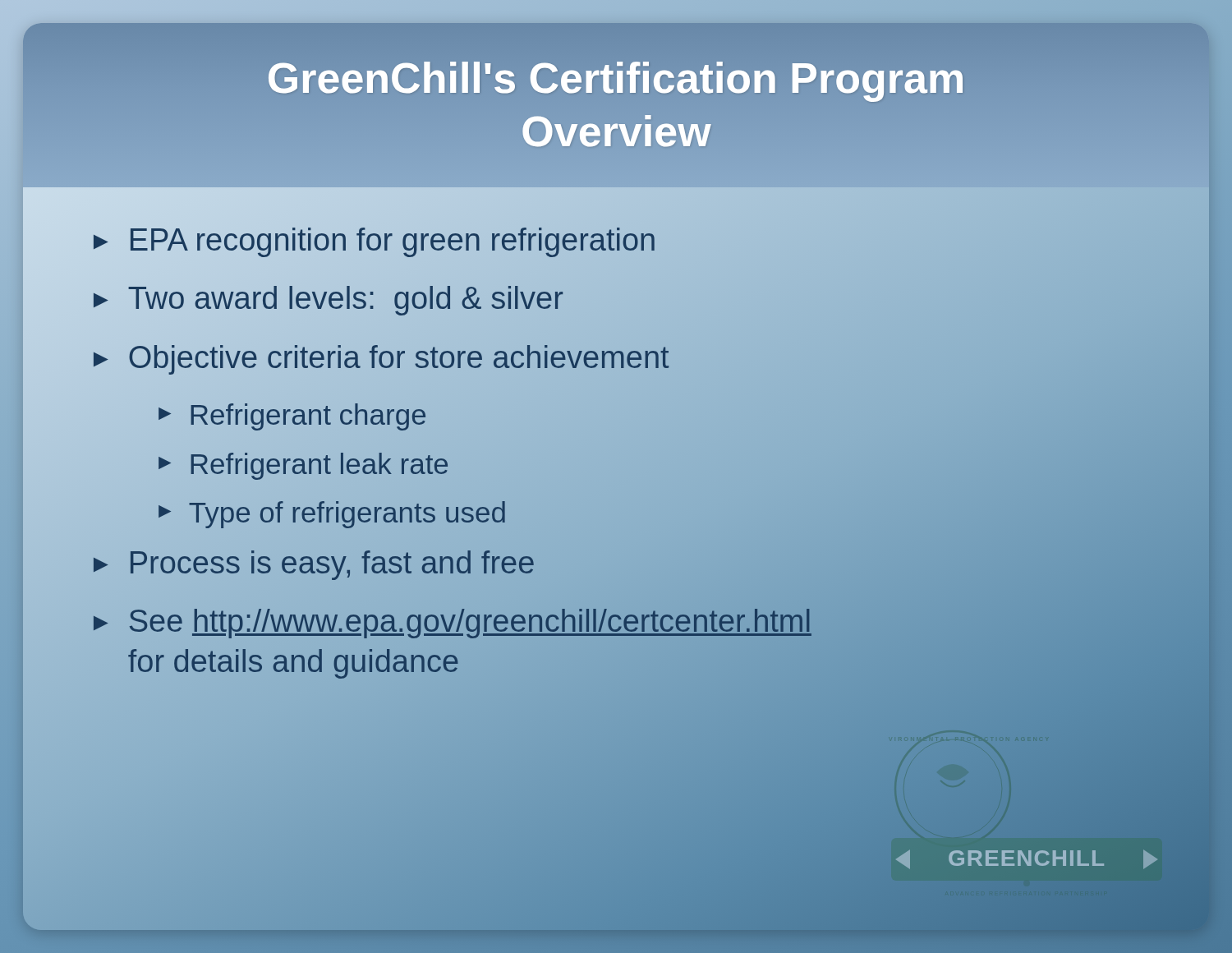Click a logo
This screenshot has width=1232, height=953.
coord(1027,813)
